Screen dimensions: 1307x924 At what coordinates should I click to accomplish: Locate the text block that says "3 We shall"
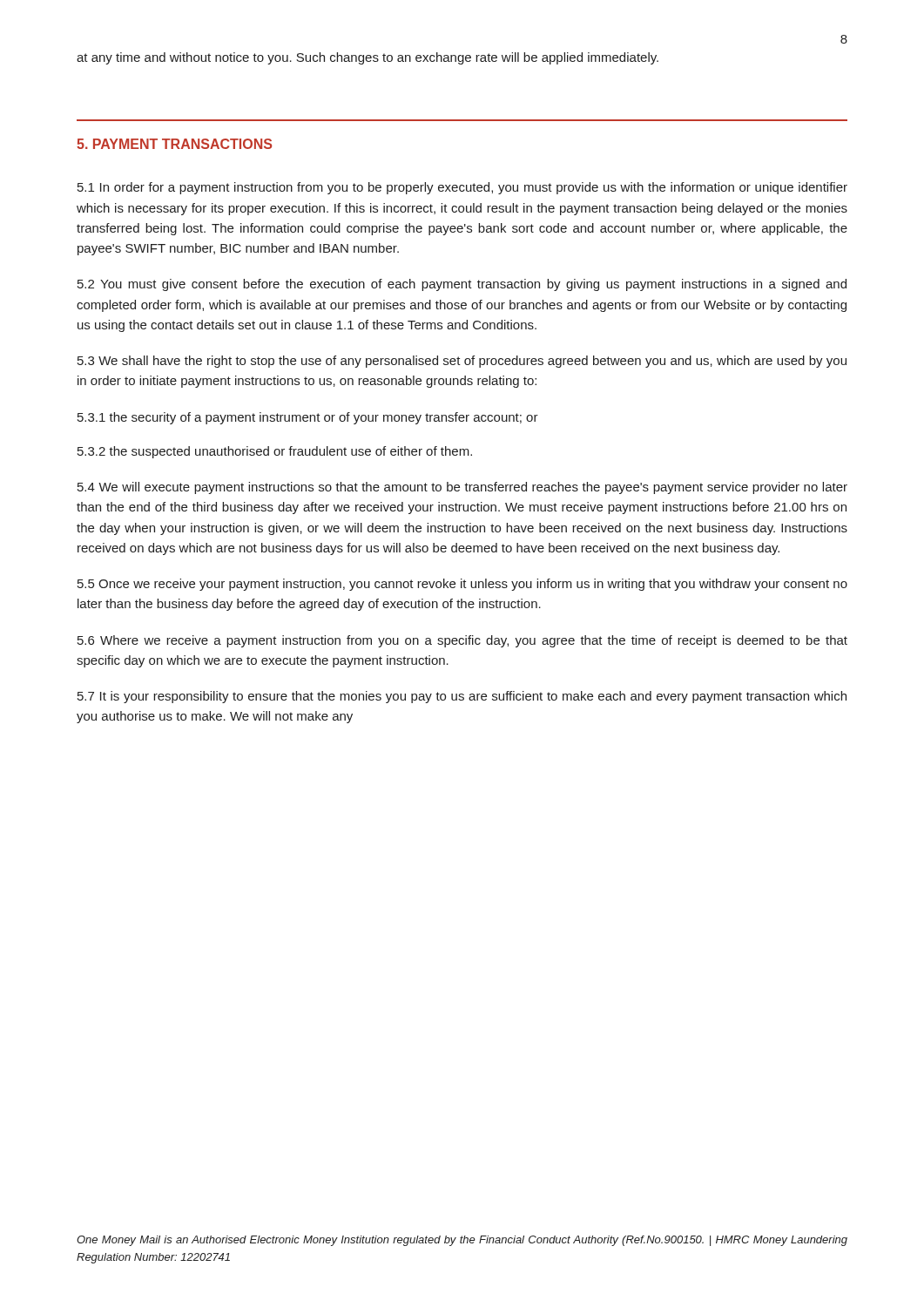point(462,370)
